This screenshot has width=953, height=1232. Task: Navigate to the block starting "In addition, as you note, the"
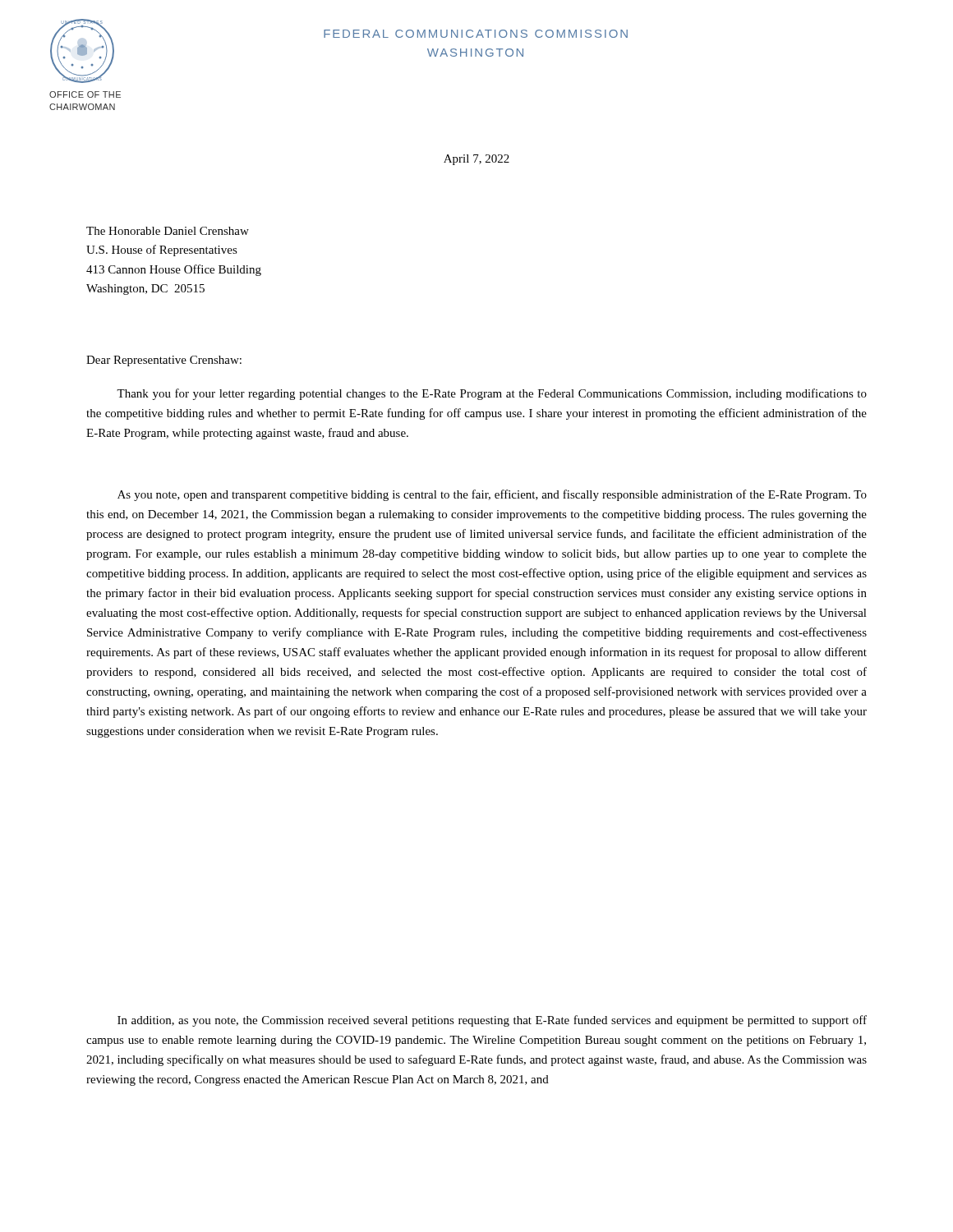coord(476,1050)
